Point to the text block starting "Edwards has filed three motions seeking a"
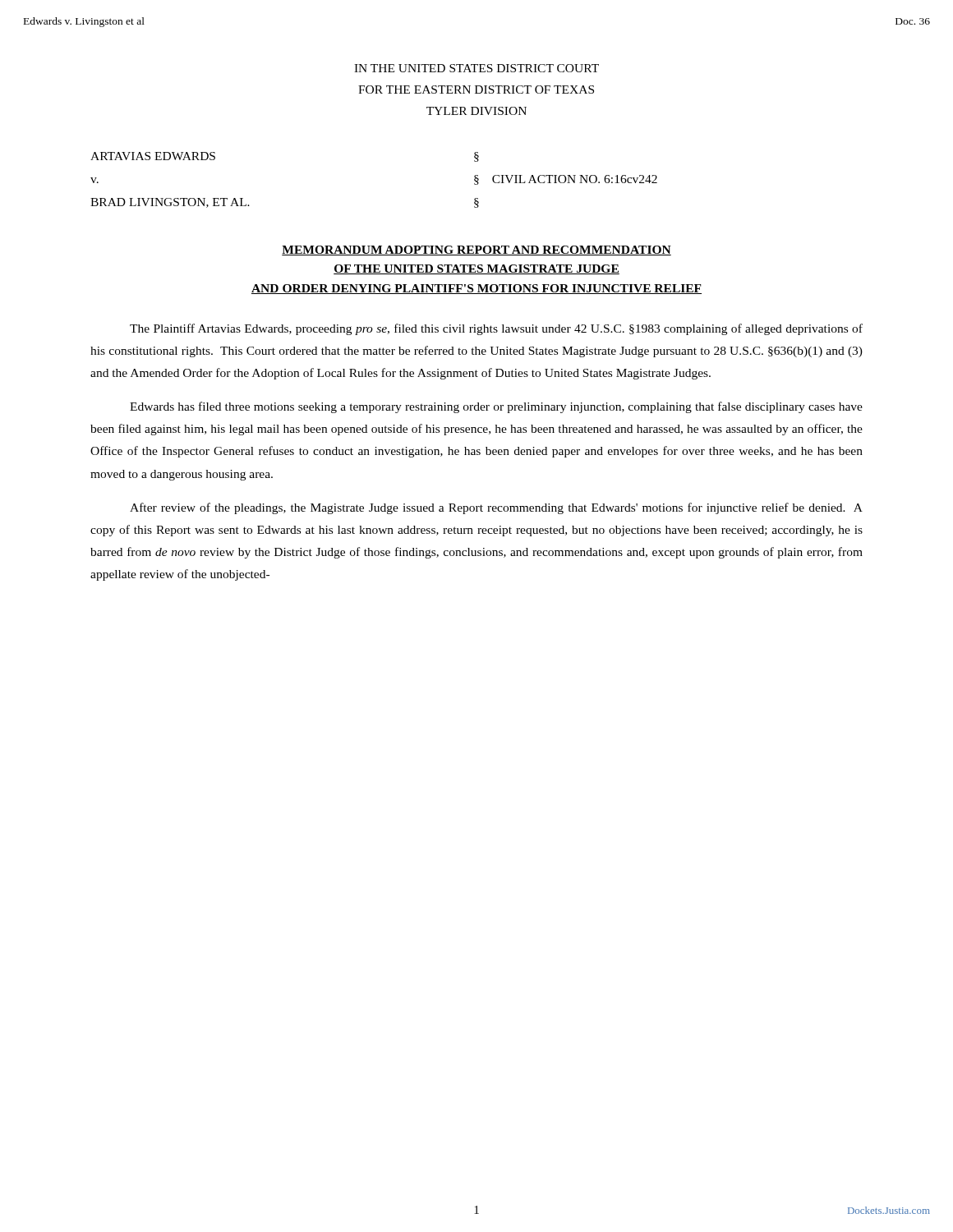Screen dimensions: 1232x953 click(x=476, y=440)
